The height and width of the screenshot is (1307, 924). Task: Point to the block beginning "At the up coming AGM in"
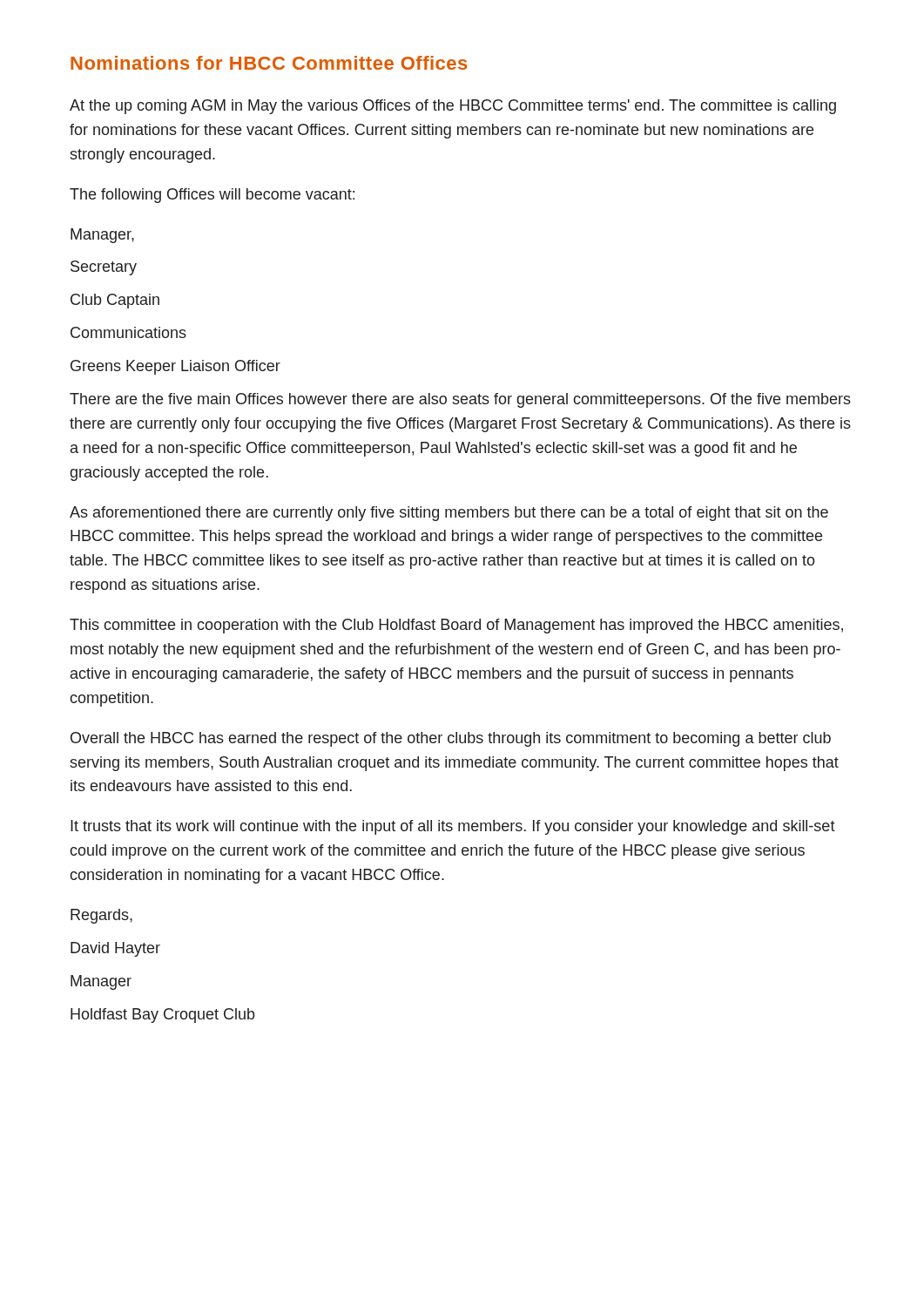453,130
